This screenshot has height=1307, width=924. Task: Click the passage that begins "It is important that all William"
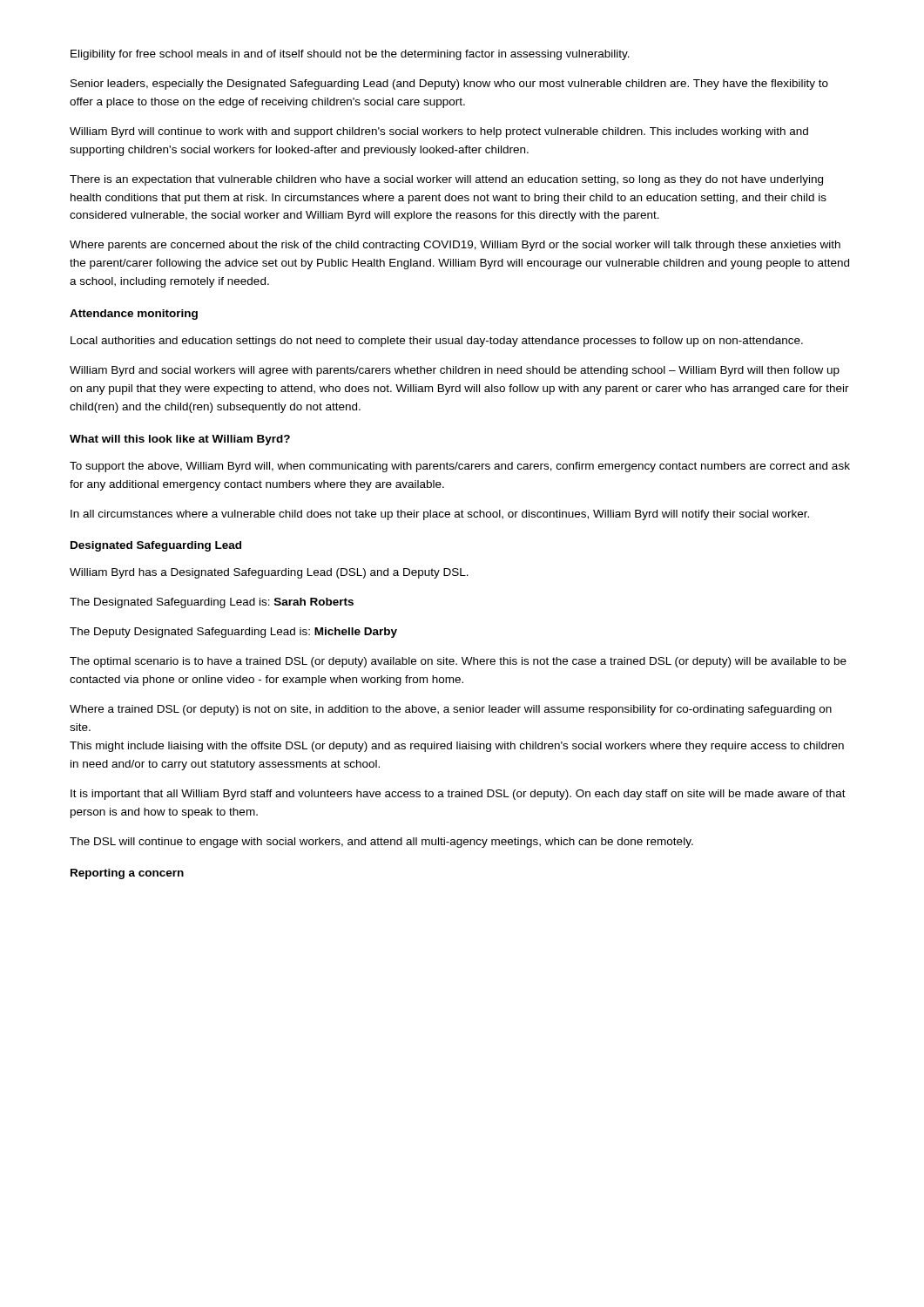click(457, 802)
